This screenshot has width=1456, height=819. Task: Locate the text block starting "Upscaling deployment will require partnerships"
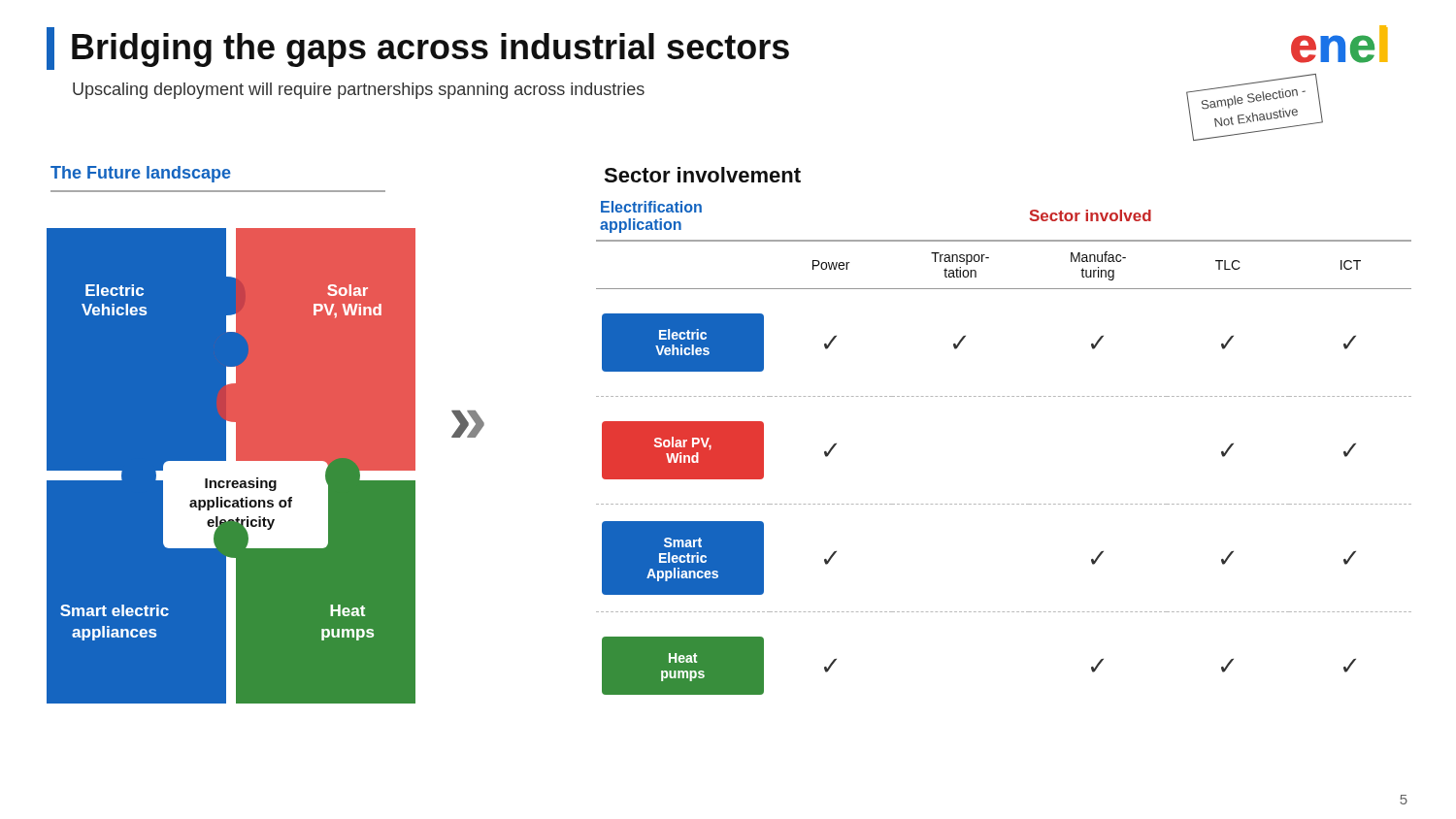[x=358, y=89]
